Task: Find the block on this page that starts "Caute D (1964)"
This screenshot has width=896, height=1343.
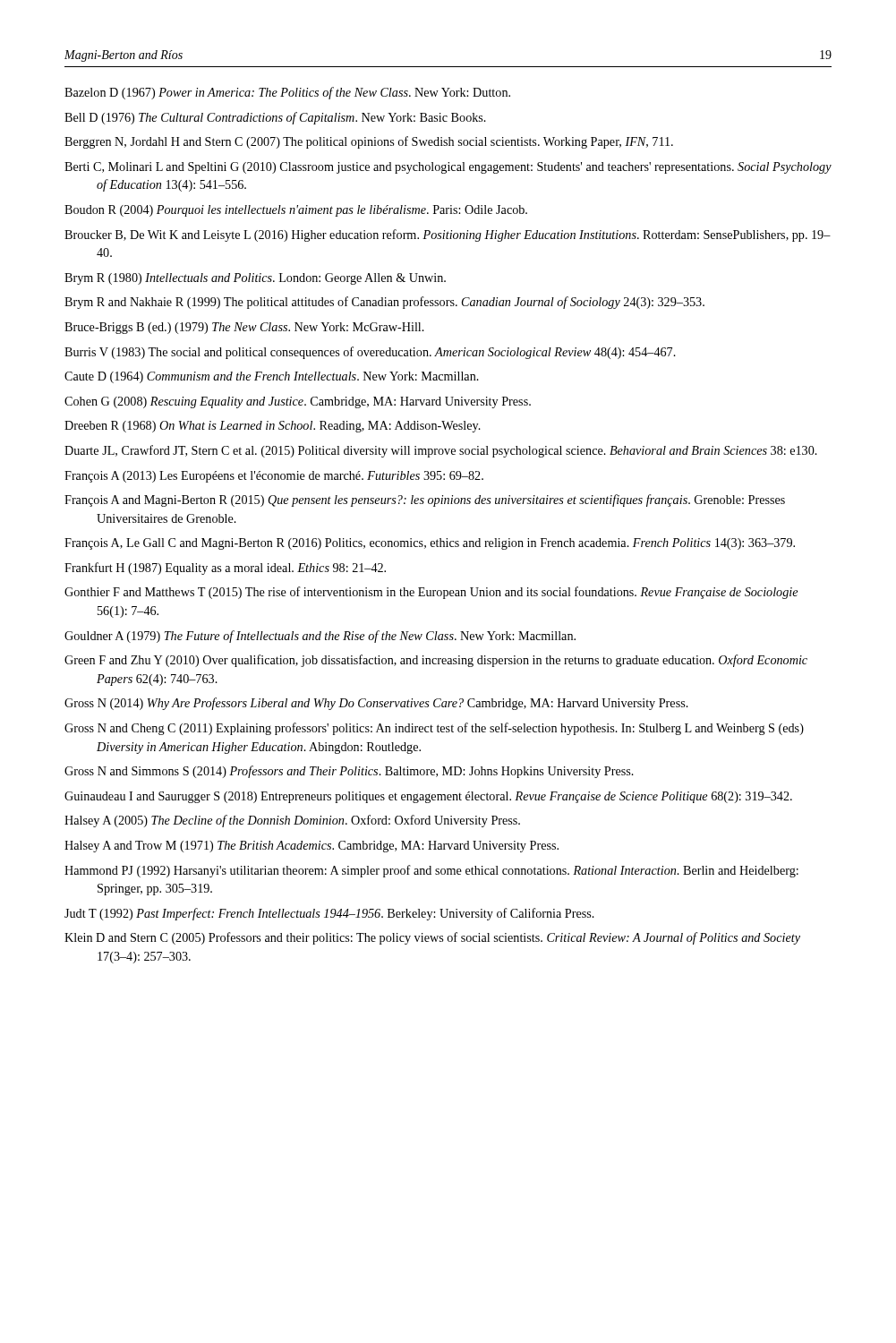Action: 272,376
